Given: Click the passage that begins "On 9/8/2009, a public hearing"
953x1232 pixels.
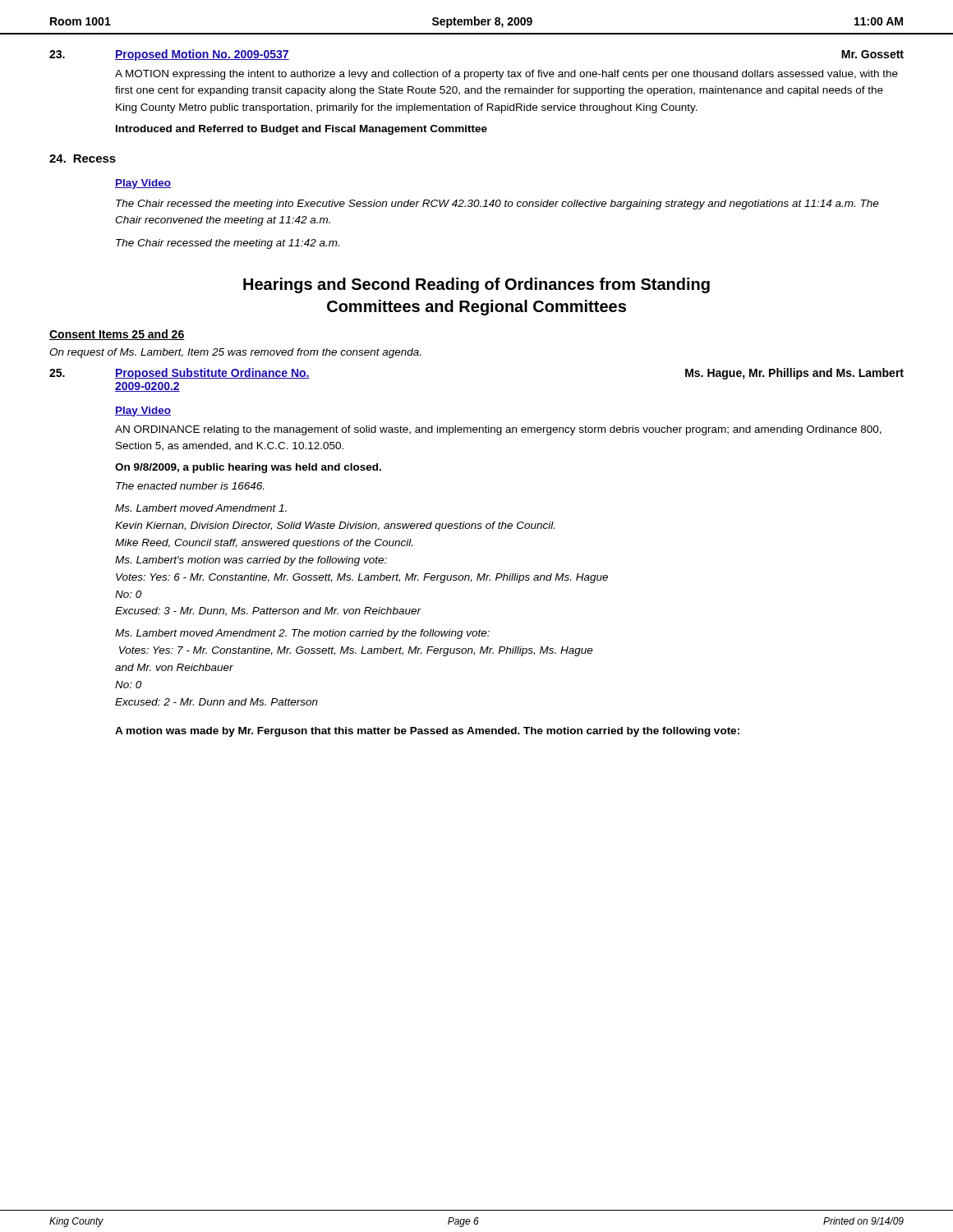Looking at the screenshot, I should click(248, 467).
